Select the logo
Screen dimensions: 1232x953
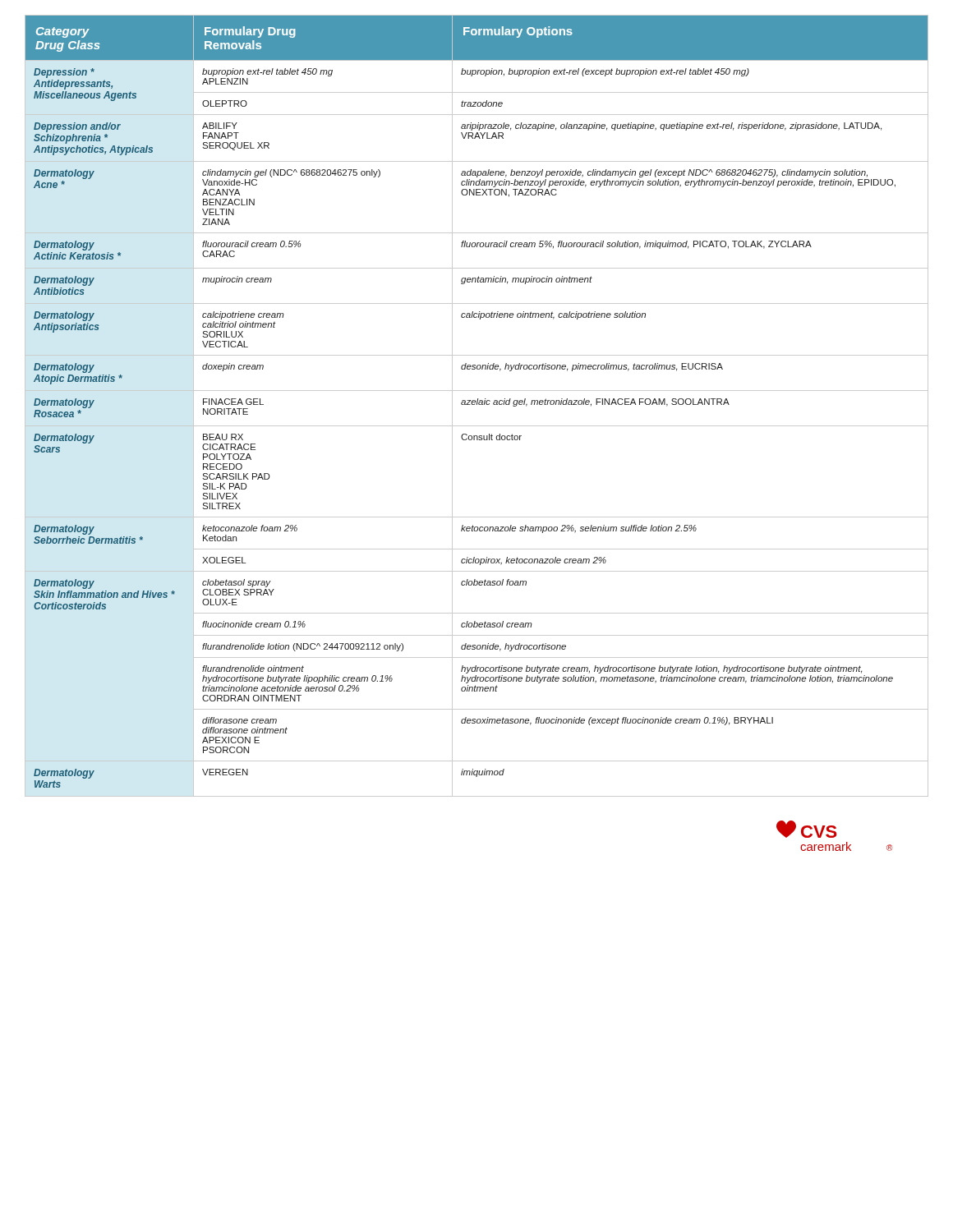tap(476, 837)
